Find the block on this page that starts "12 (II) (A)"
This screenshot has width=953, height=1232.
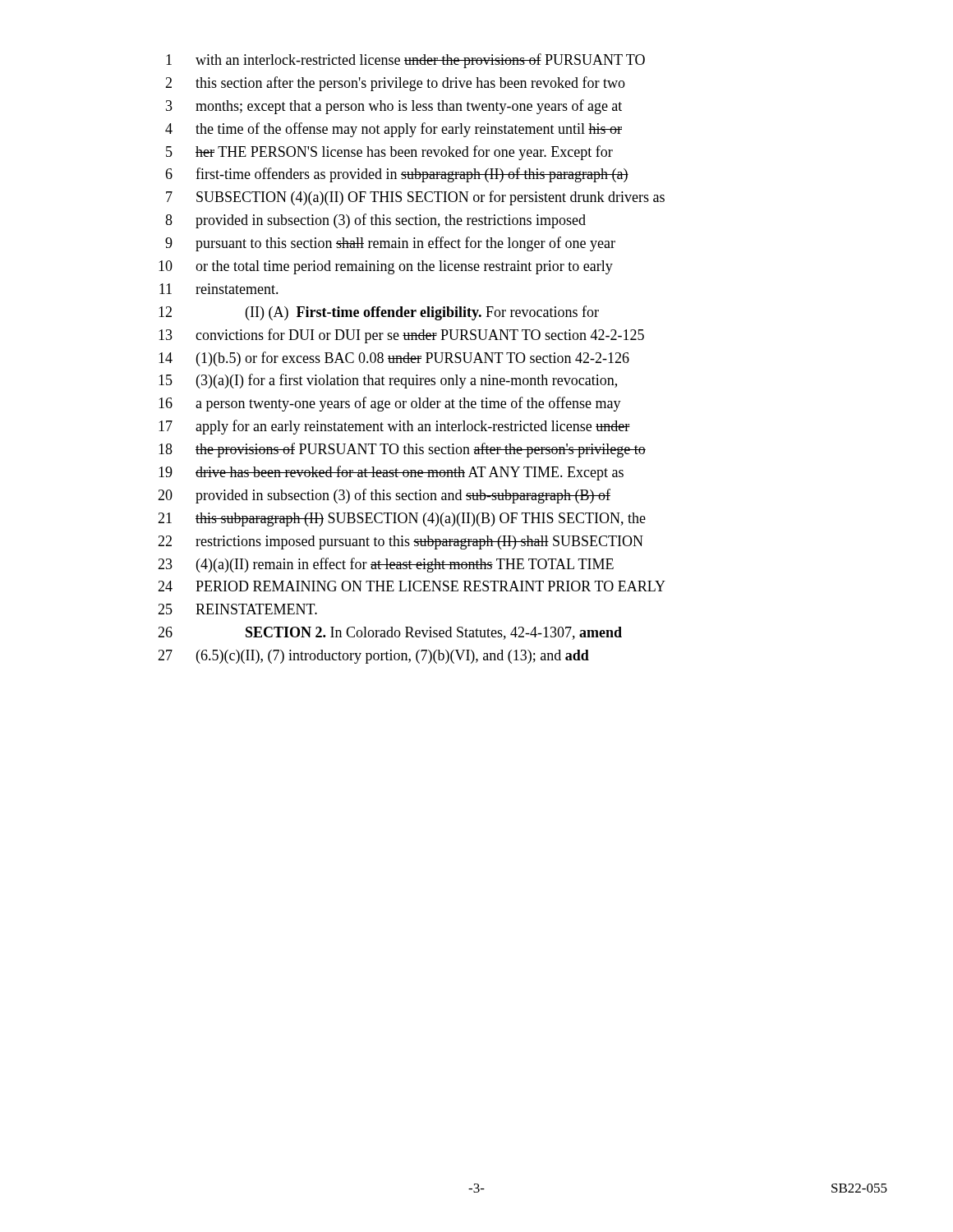coord(501,462)
